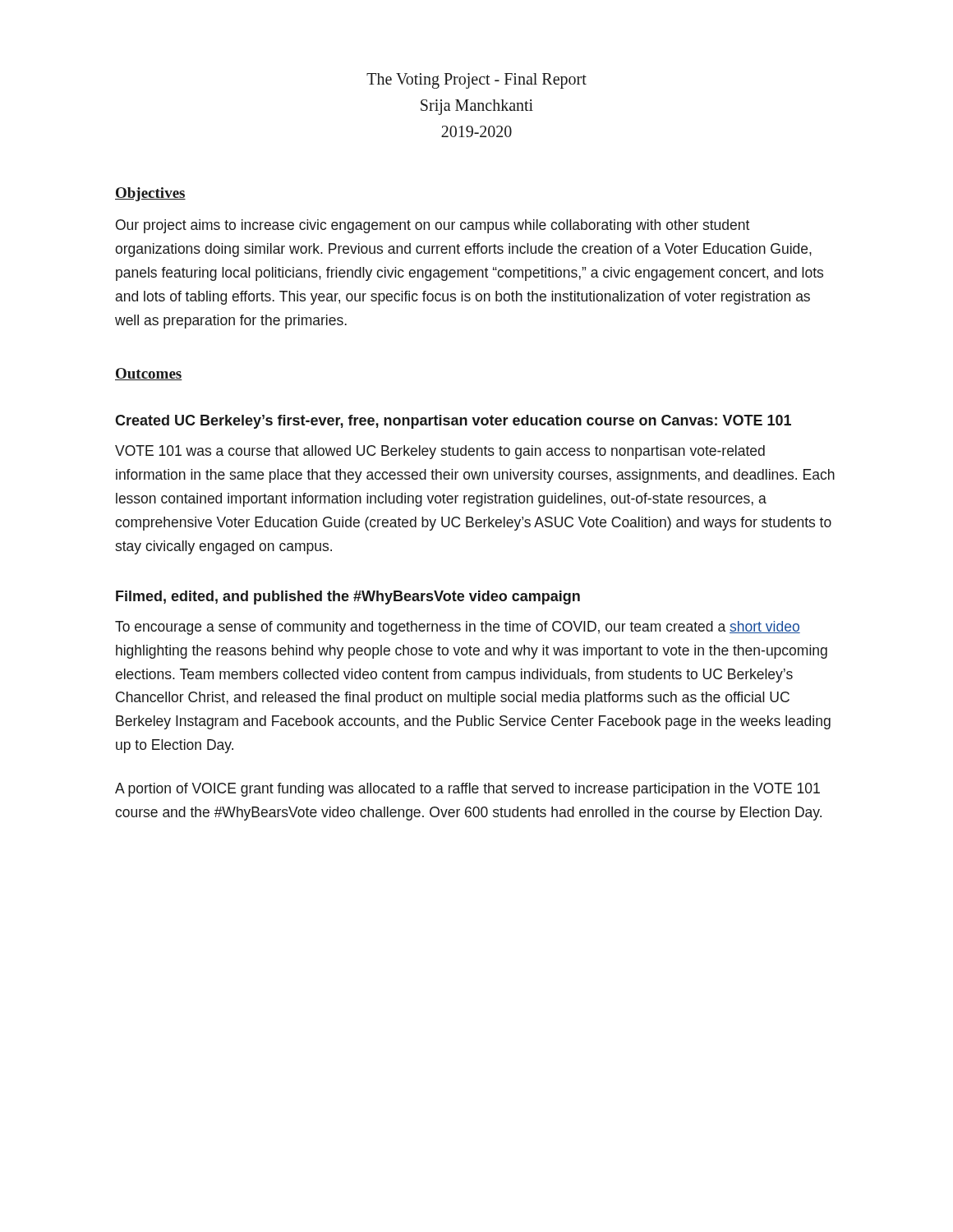Find the text block containing "VOTE 101 was a"
Viewport: 953px width, 1232px height.
click(475, 499)
